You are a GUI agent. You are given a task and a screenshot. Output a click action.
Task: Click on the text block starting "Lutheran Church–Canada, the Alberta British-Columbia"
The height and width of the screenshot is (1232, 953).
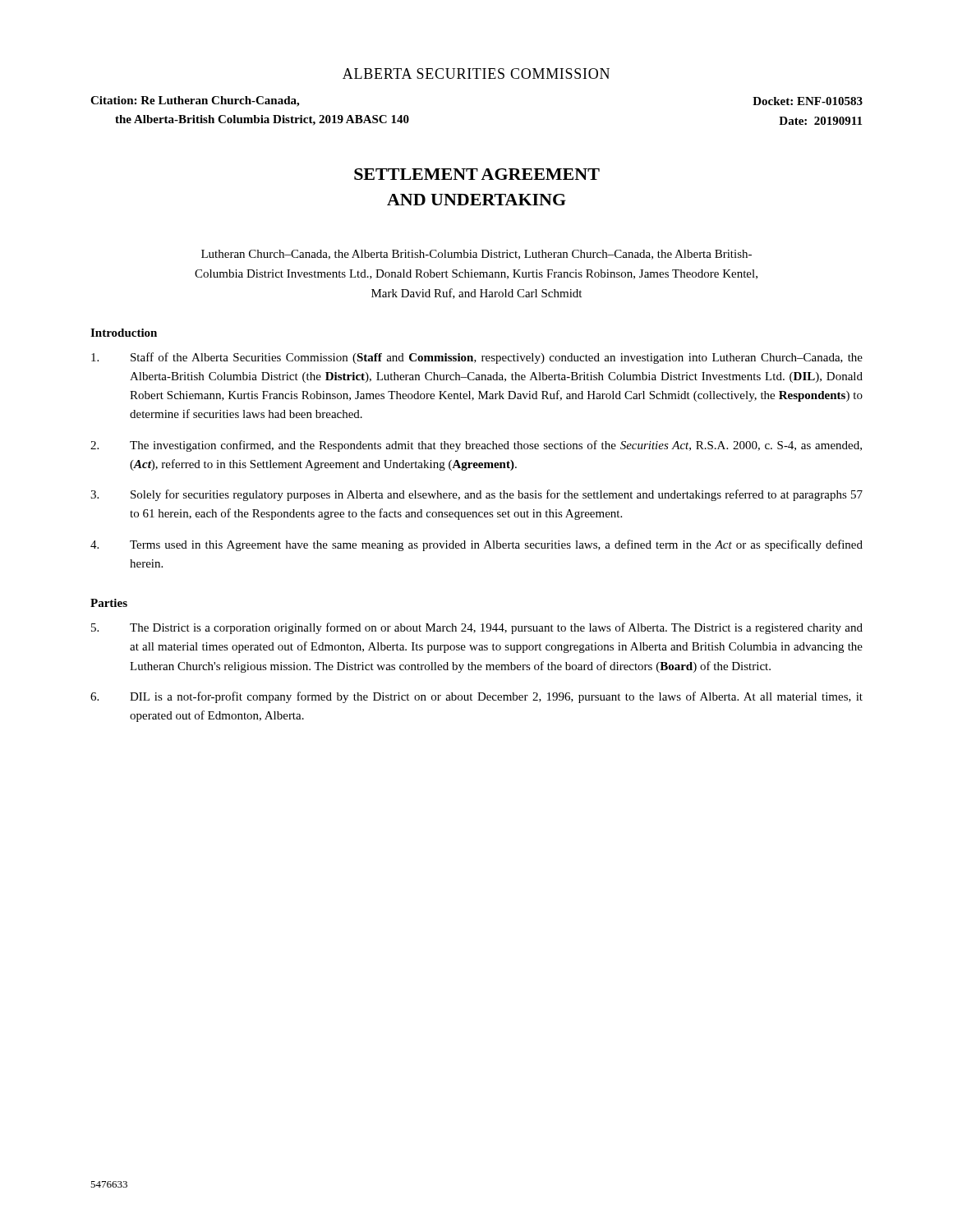pos(476,273)
